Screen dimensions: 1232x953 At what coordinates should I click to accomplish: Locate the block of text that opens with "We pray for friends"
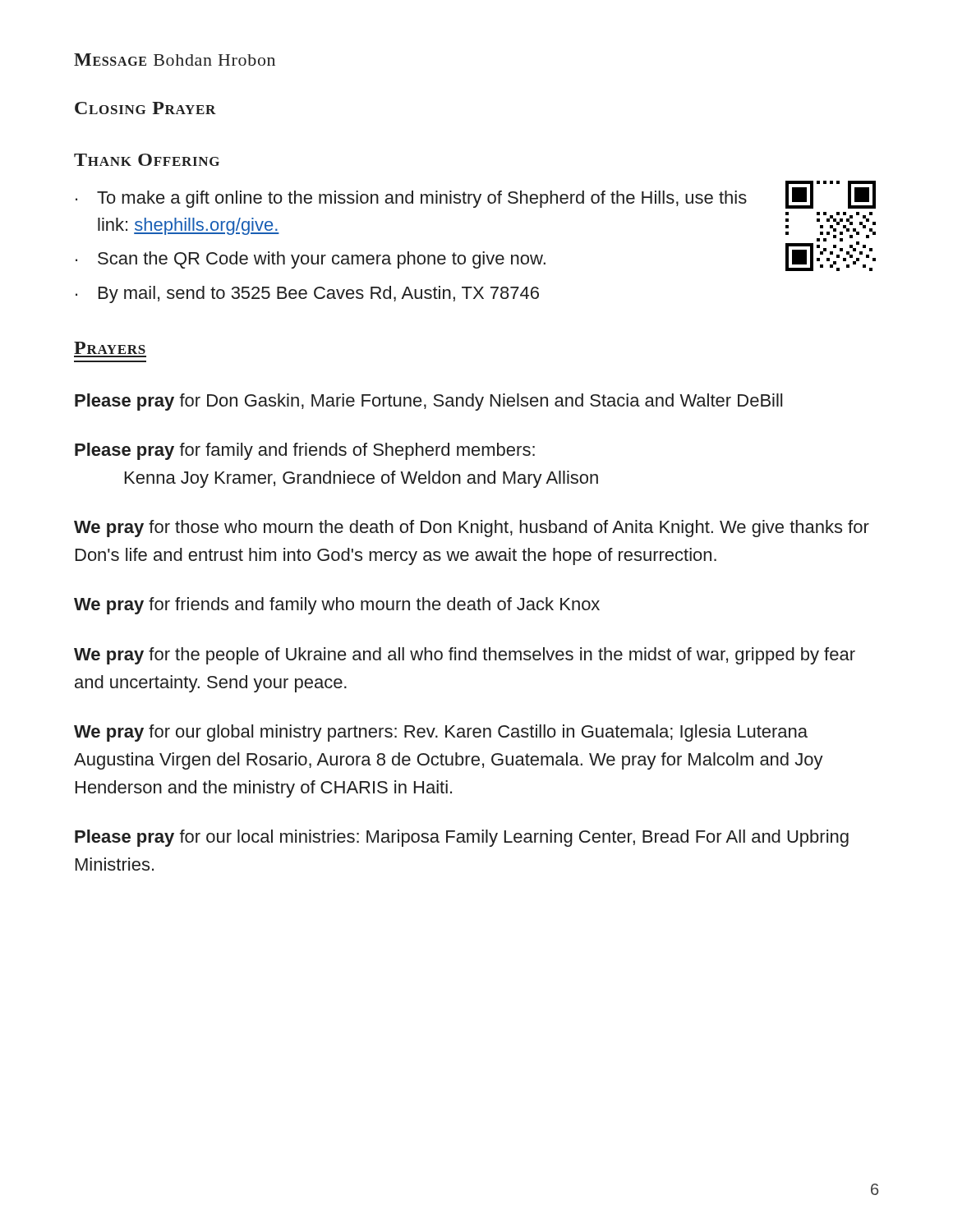337,604
